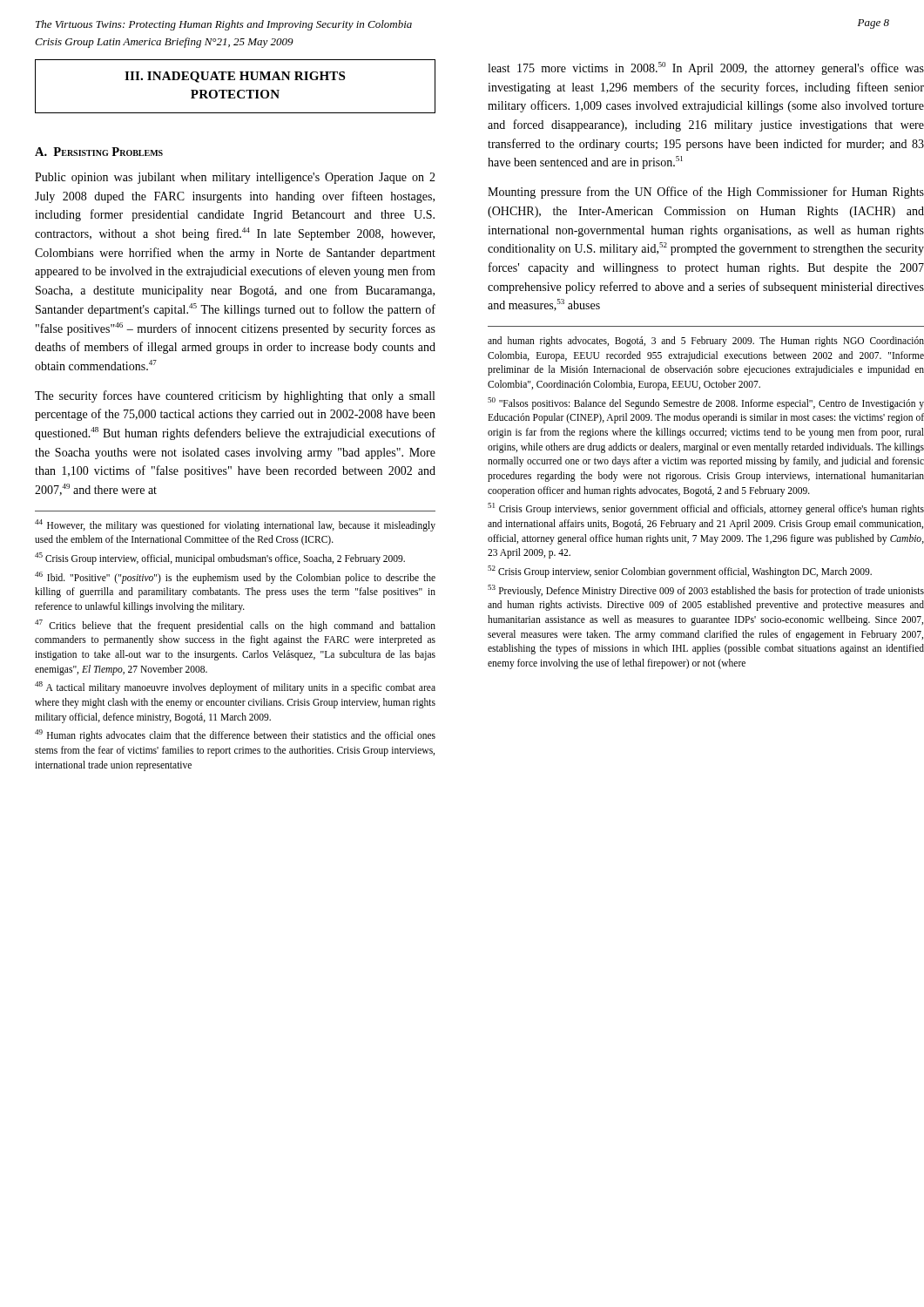Locate the footnote that reads "44 However, the military was questioned for"
The height and width of the screenshot is (1307, 924).
[x=235, y=532]
